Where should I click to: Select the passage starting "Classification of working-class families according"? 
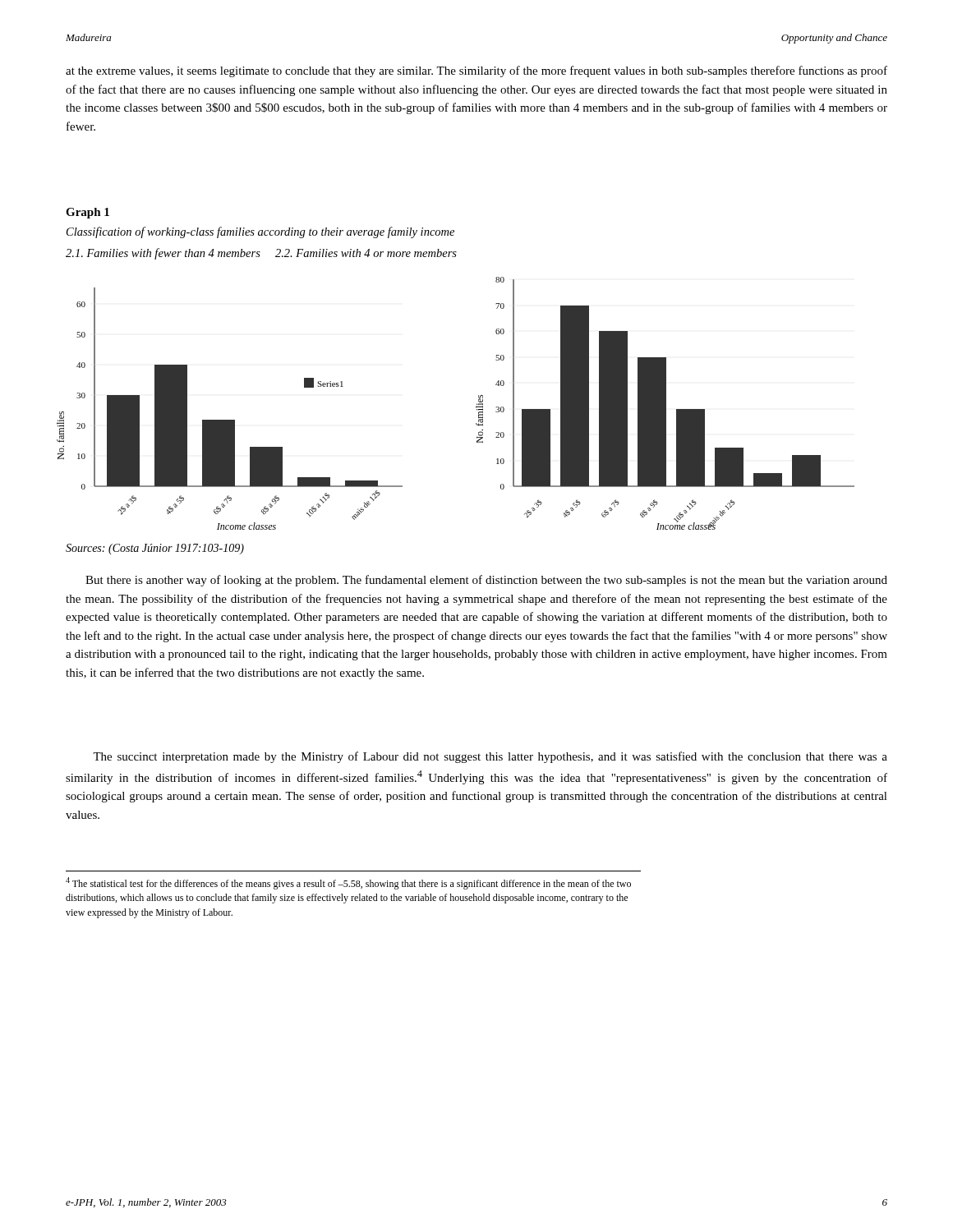coord(260,232)
